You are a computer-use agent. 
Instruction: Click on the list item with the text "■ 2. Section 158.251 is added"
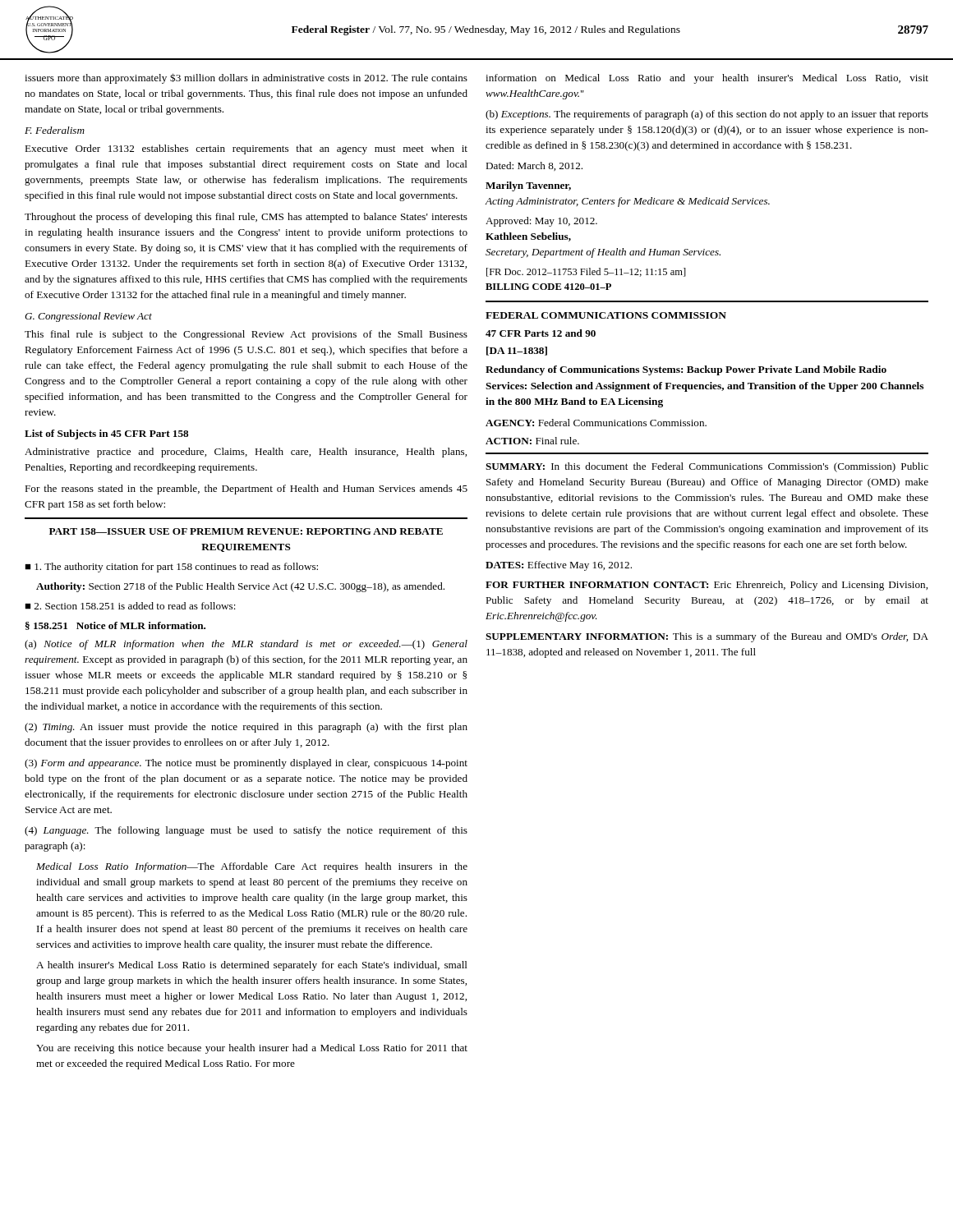coord(246,606)
